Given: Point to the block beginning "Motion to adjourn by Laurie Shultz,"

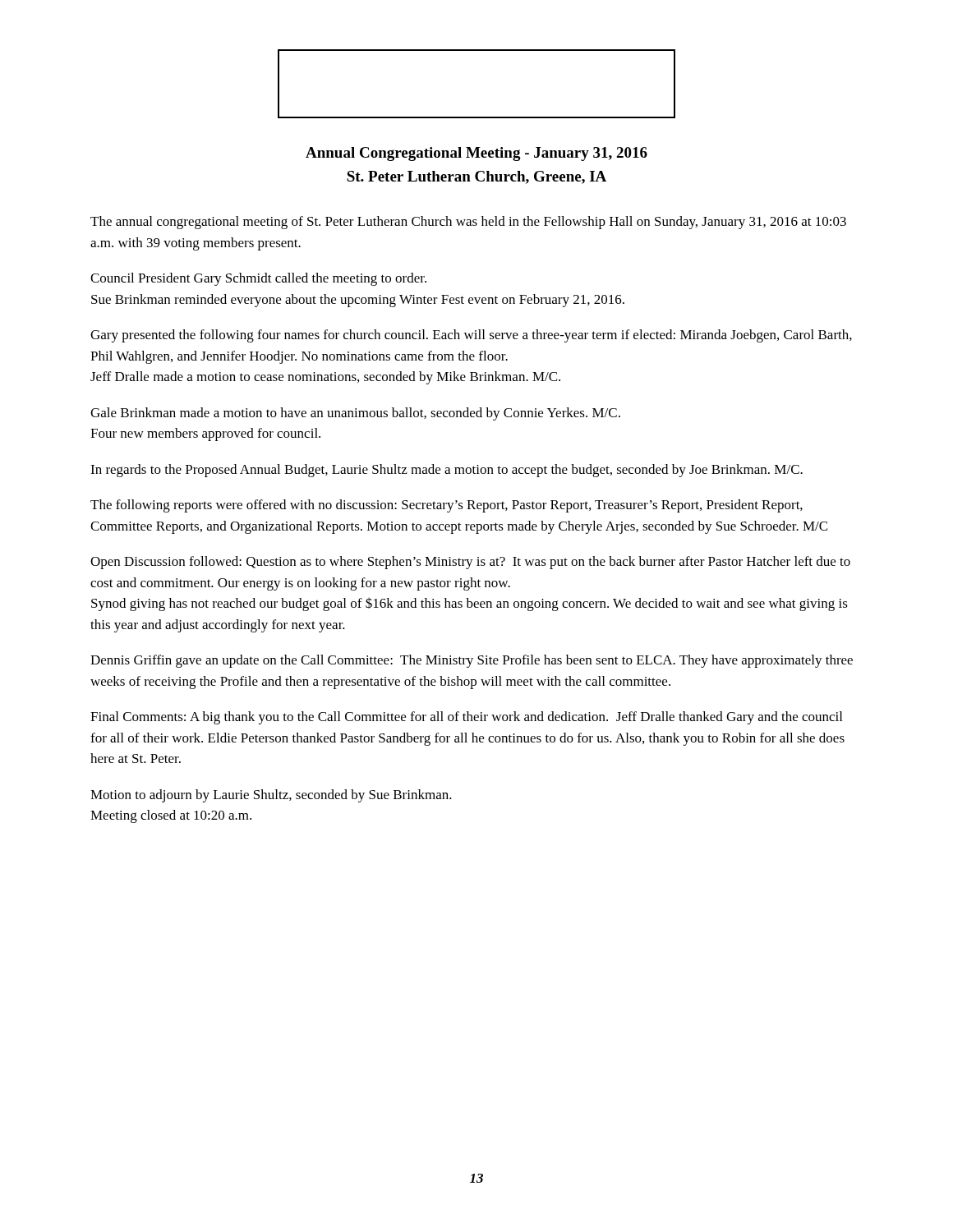Looking at the screenshot, I should coord(271,805).
